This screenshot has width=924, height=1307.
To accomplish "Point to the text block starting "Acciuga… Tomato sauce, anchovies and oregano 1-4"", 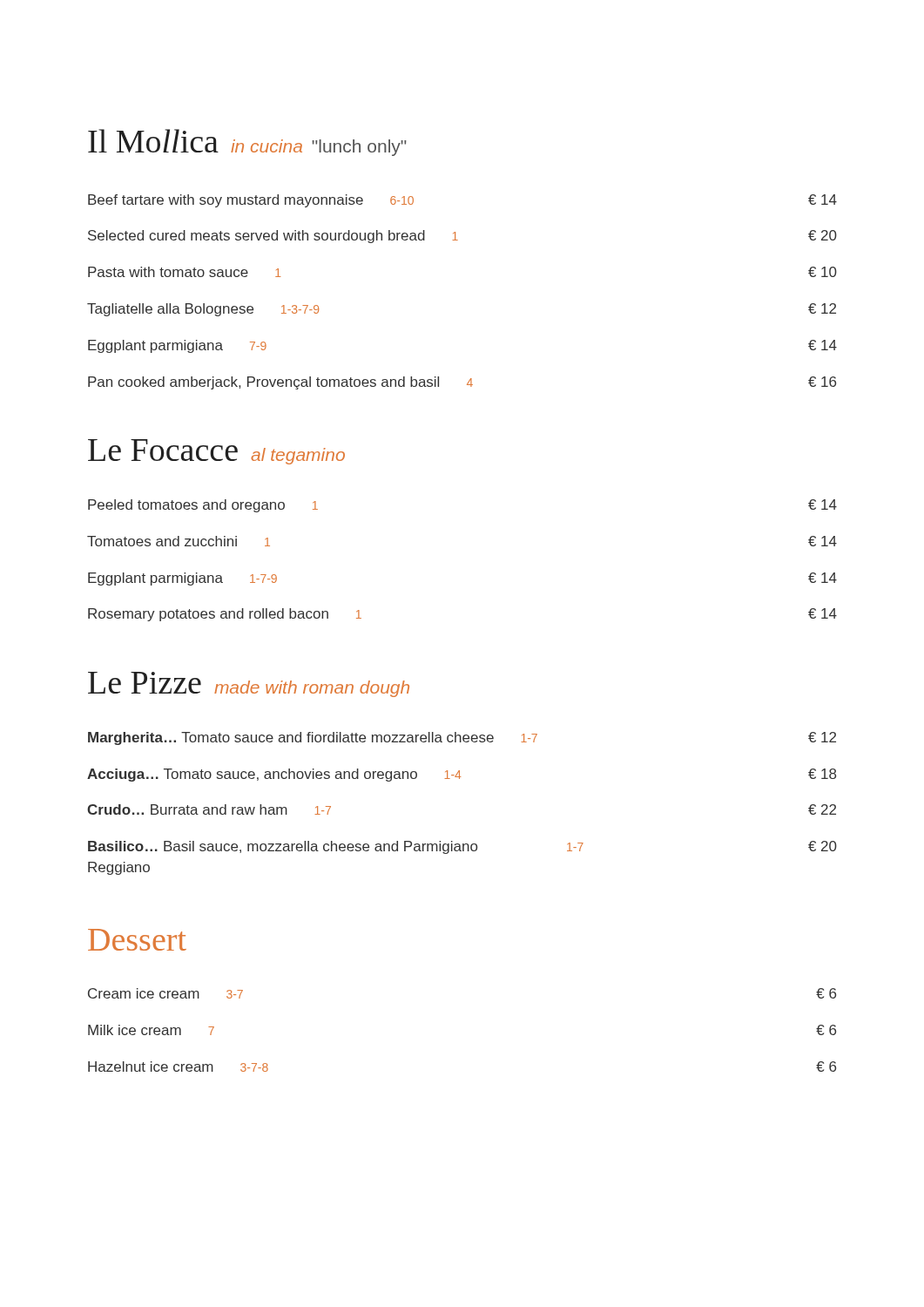I will 462,774.
